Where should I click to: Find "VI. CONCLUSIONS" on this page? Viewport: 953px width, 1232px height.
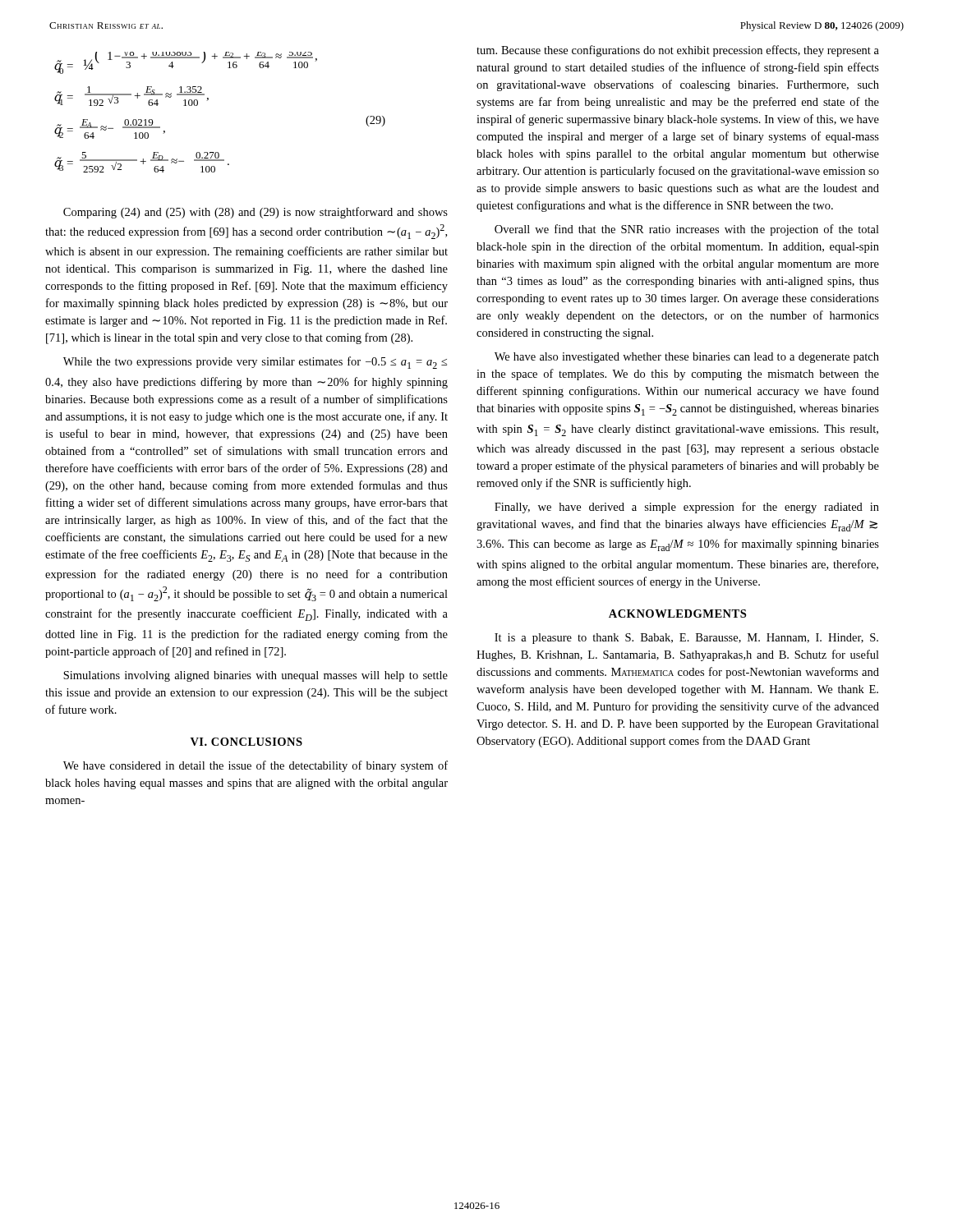tap(246, 741)
